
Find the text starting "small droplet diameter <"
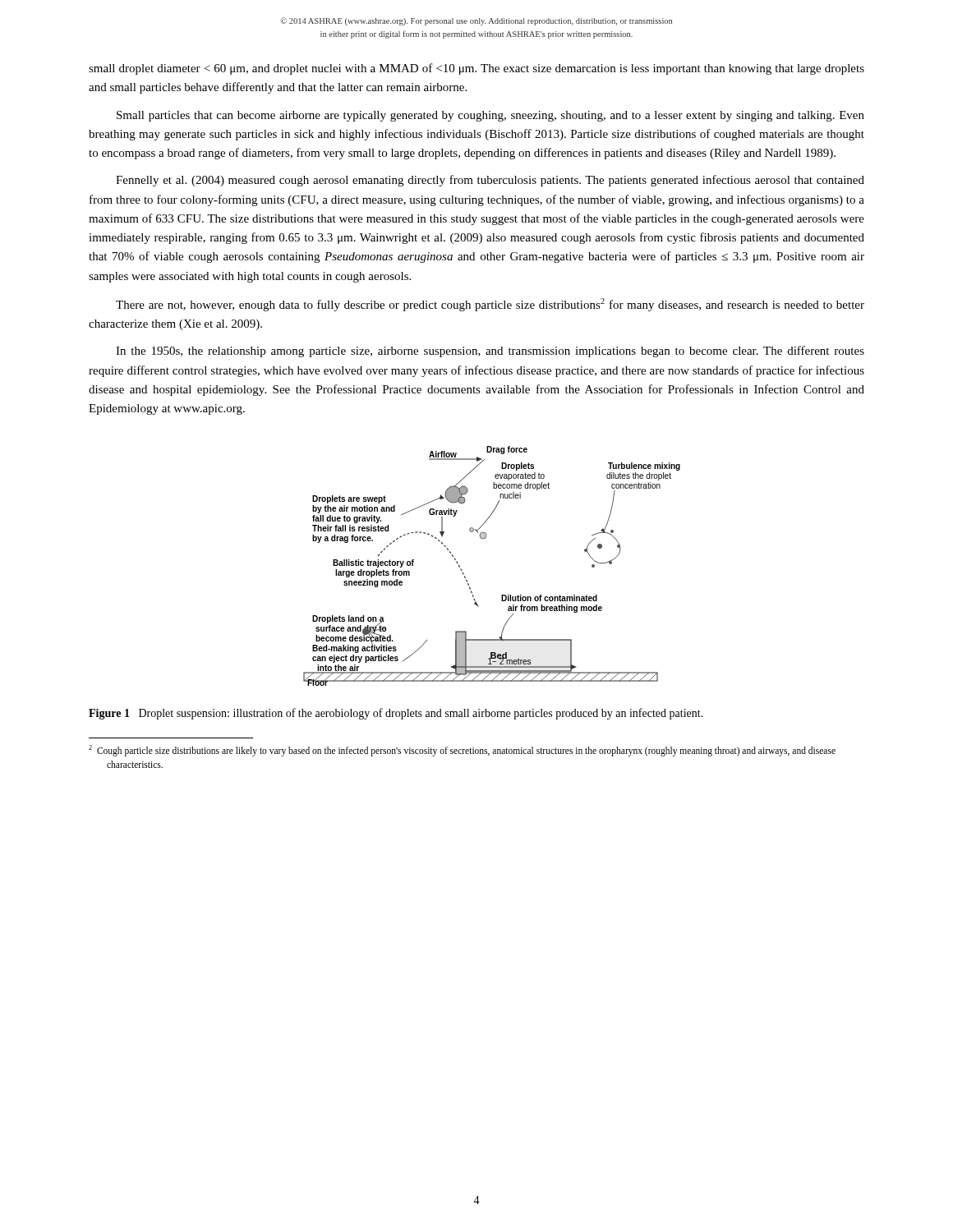(476, 78)
